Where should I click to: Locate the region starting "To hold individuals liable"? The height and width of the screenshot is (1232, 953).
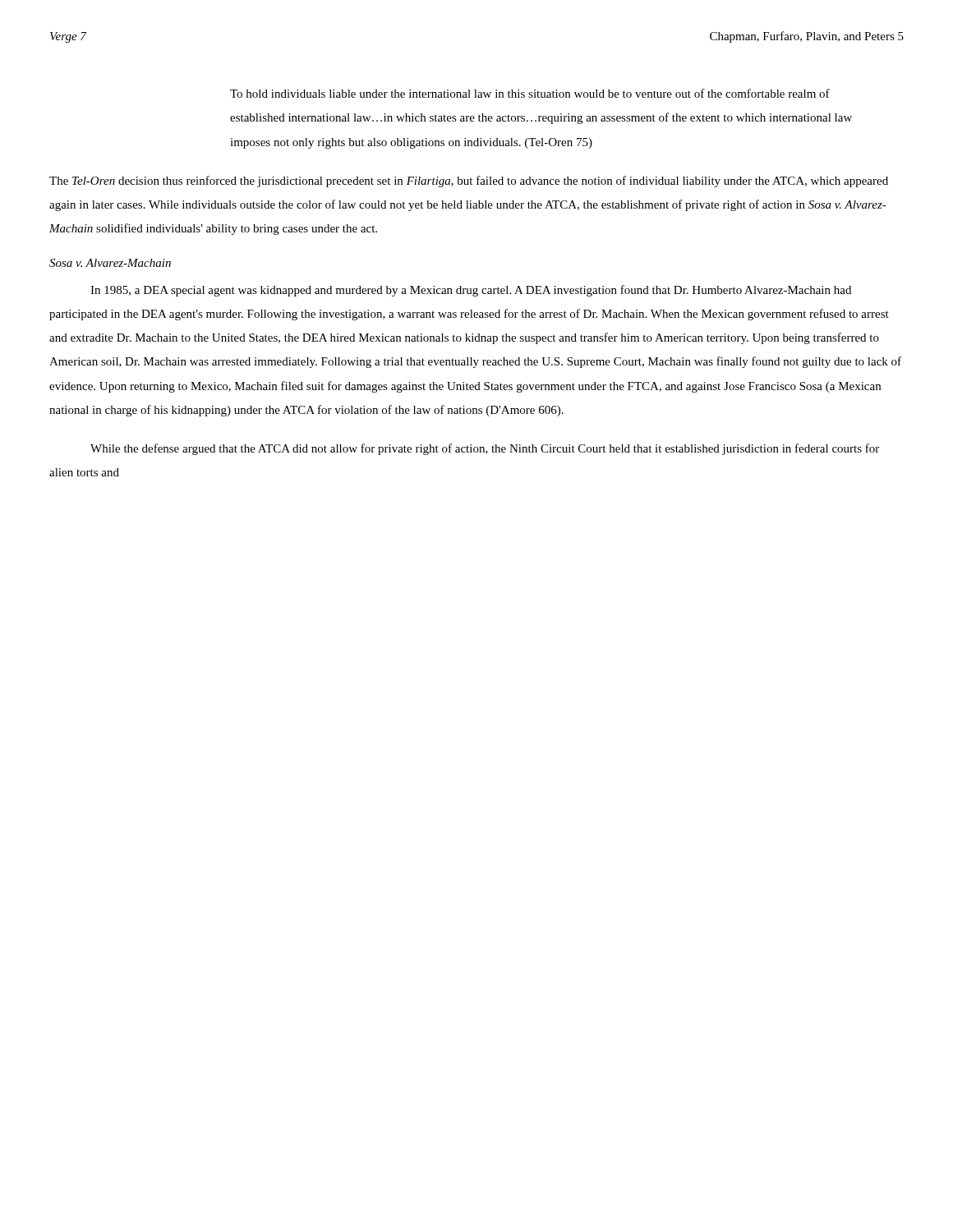(x=541, y=118)
